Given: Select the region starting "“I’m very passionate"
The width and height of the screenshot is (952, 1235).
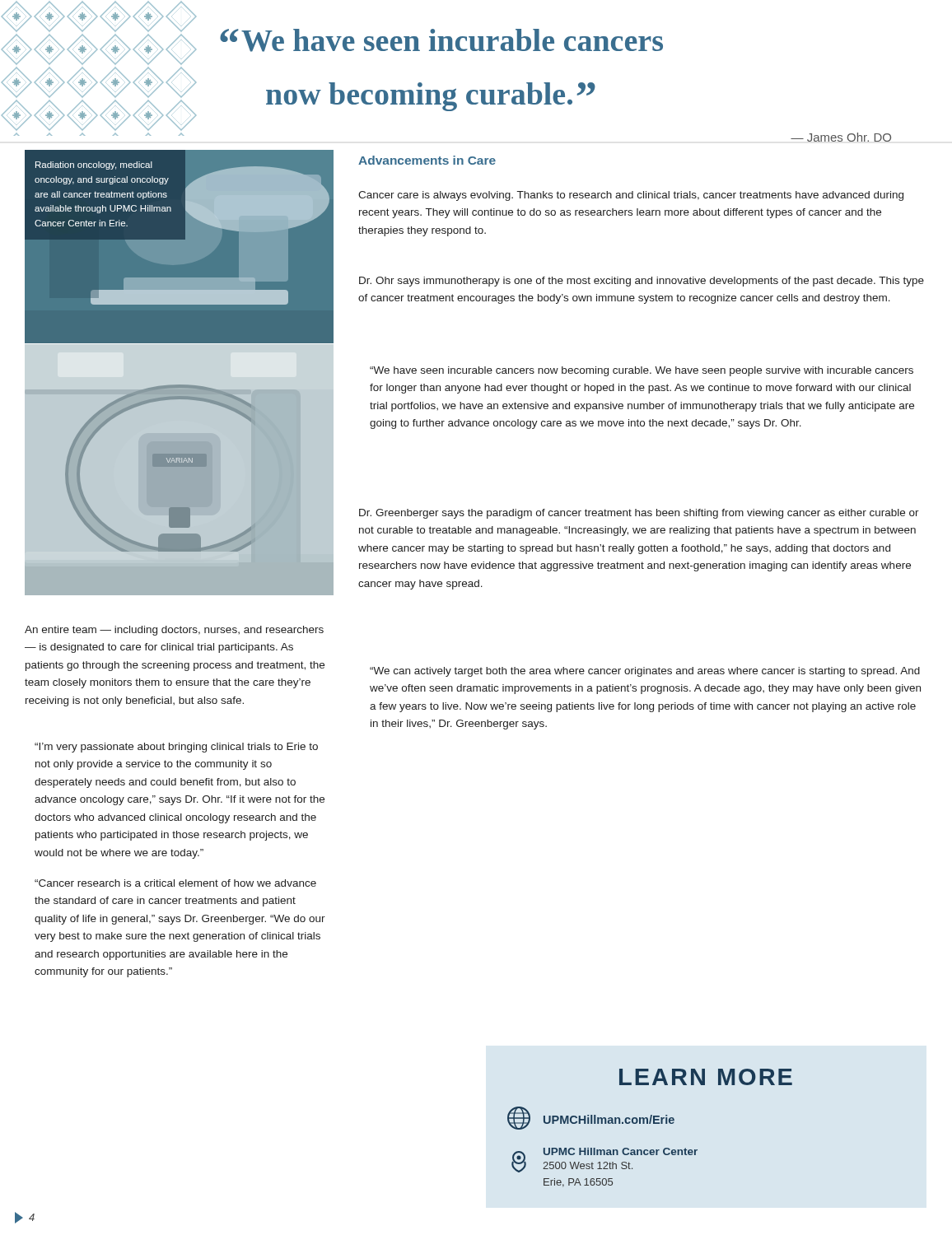Looking at the screenshot, I should 176,800.
